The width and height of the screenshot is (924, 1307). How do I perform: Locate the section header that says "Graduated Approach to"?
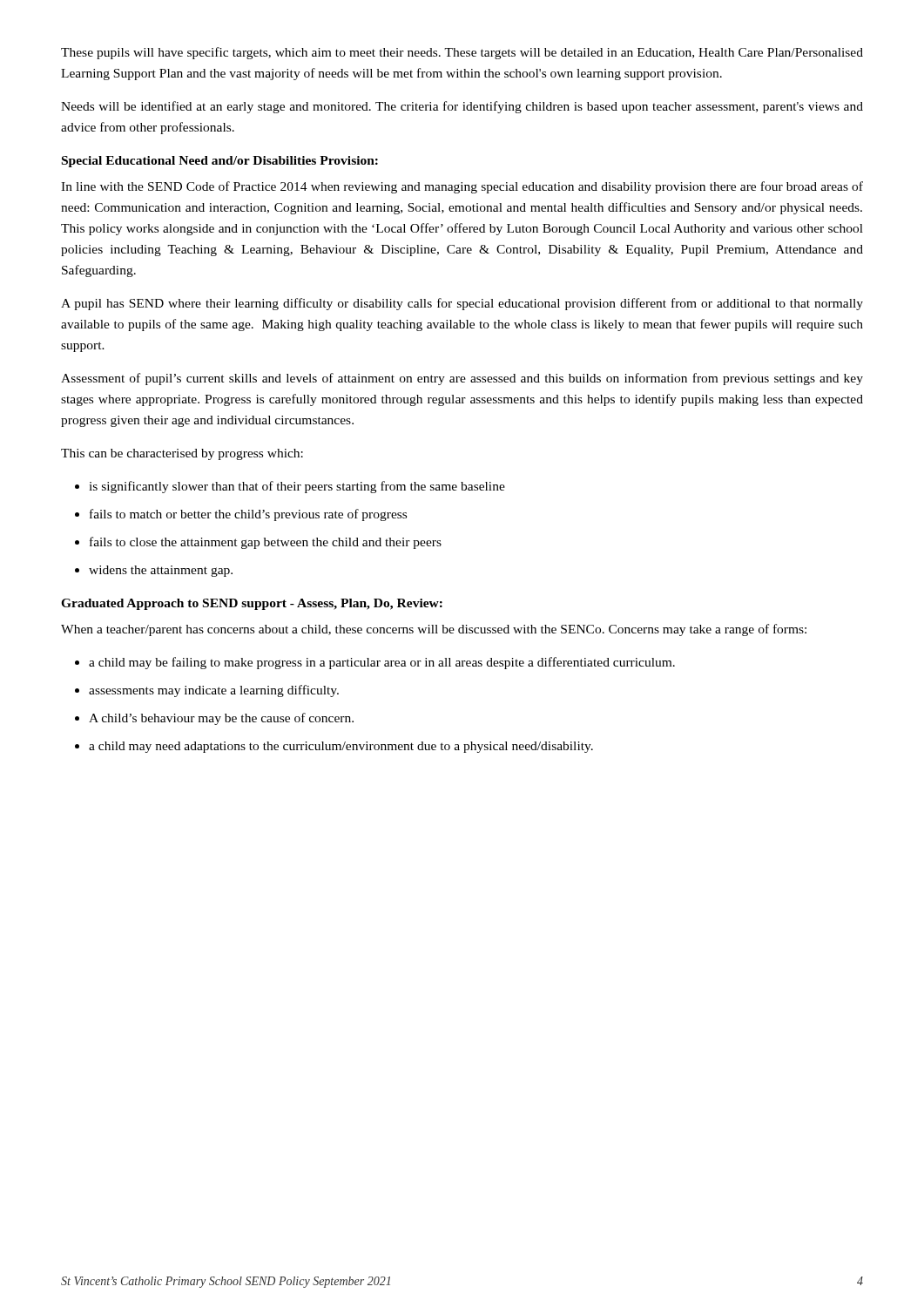(x=252, y=604)
